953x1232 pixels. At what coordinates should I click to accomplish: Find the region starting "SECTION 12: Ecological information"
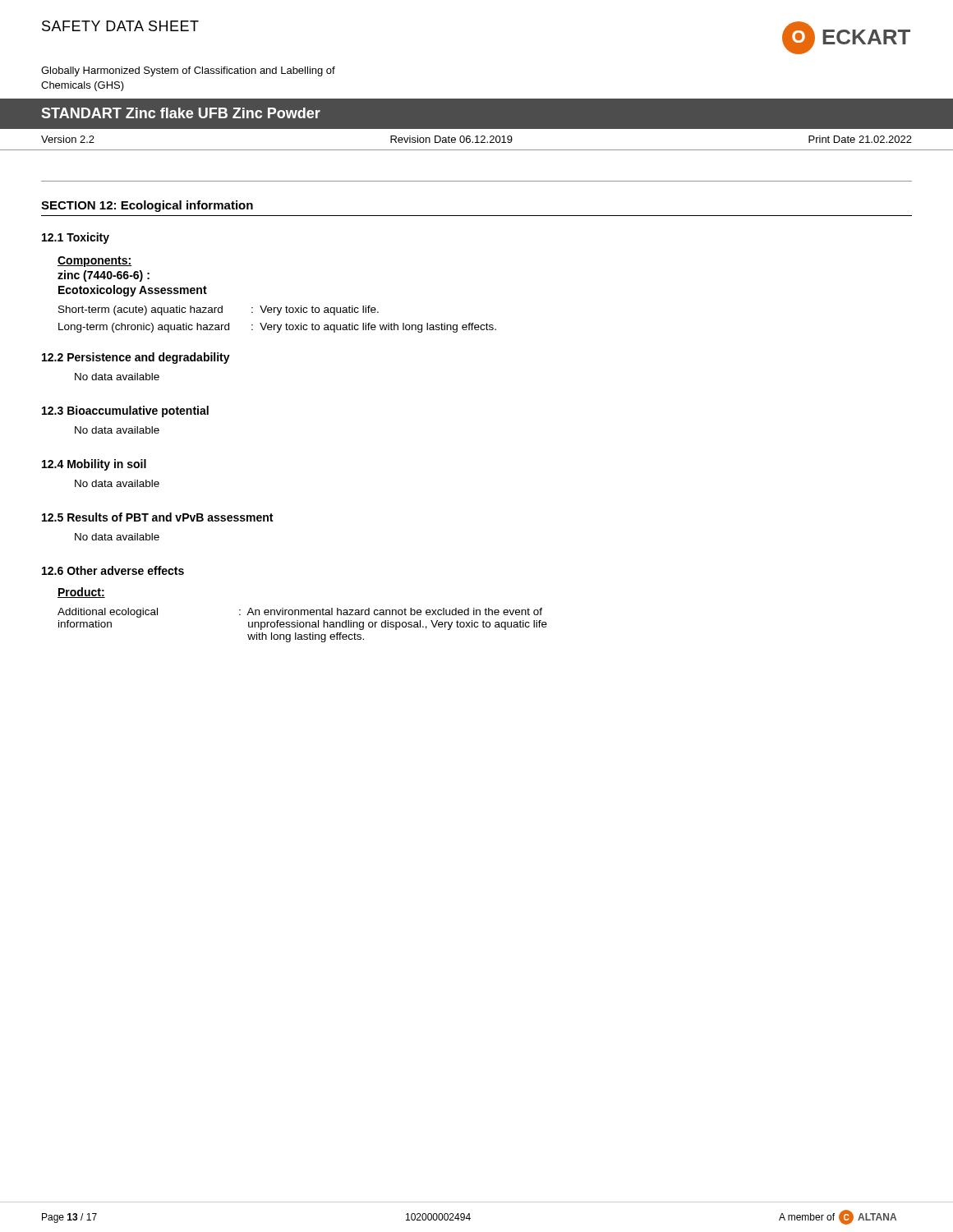coord(147,205)
